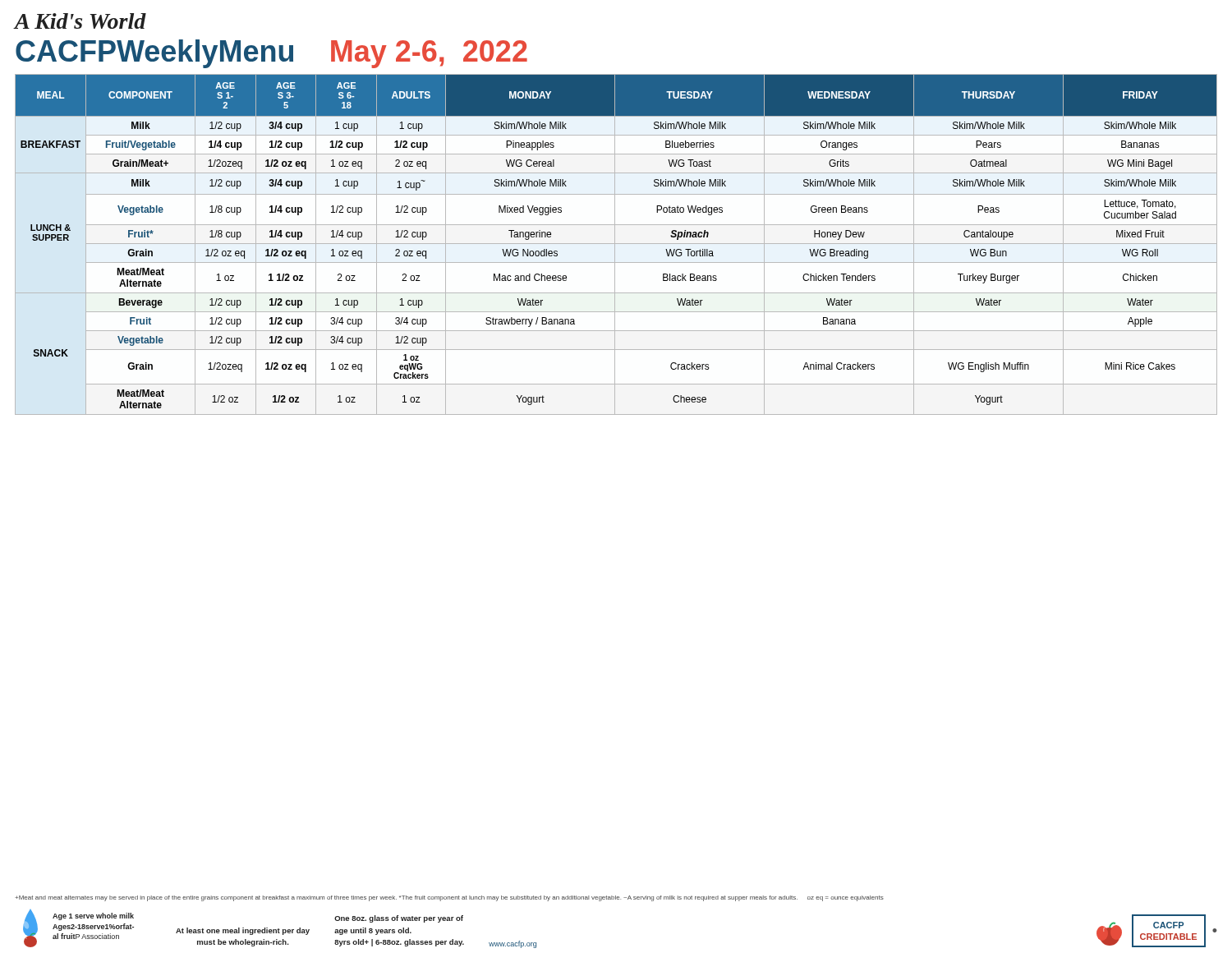The image size is (1232, 953).
Task: Navigate to the text starting "A Kid's World CACFPWeeklyMenu May"
Action: click(x=80, y=21)
